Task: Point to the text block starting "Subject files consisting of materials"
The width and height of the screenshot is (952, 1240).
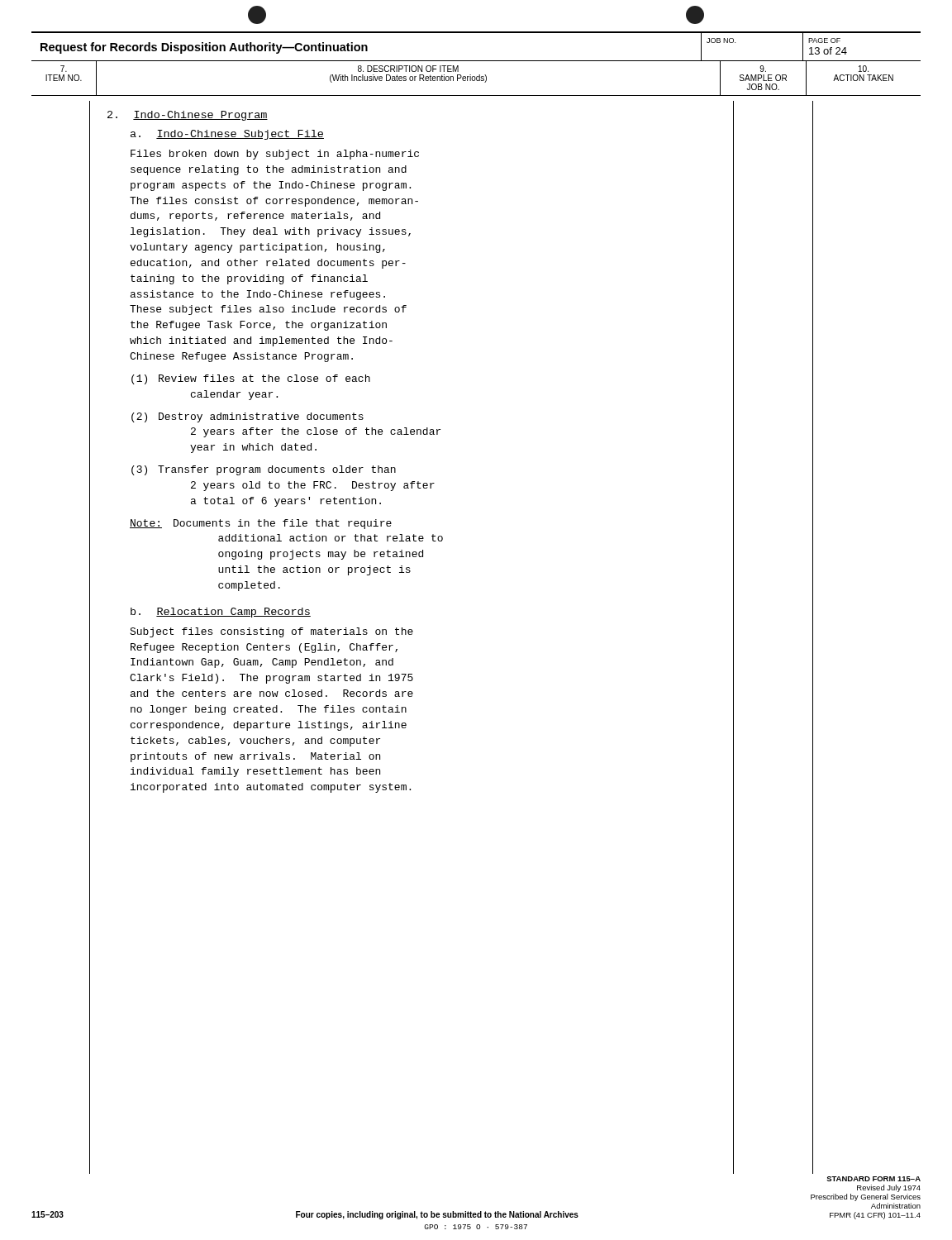Action: pyautogui.click(x=272, y=710)
